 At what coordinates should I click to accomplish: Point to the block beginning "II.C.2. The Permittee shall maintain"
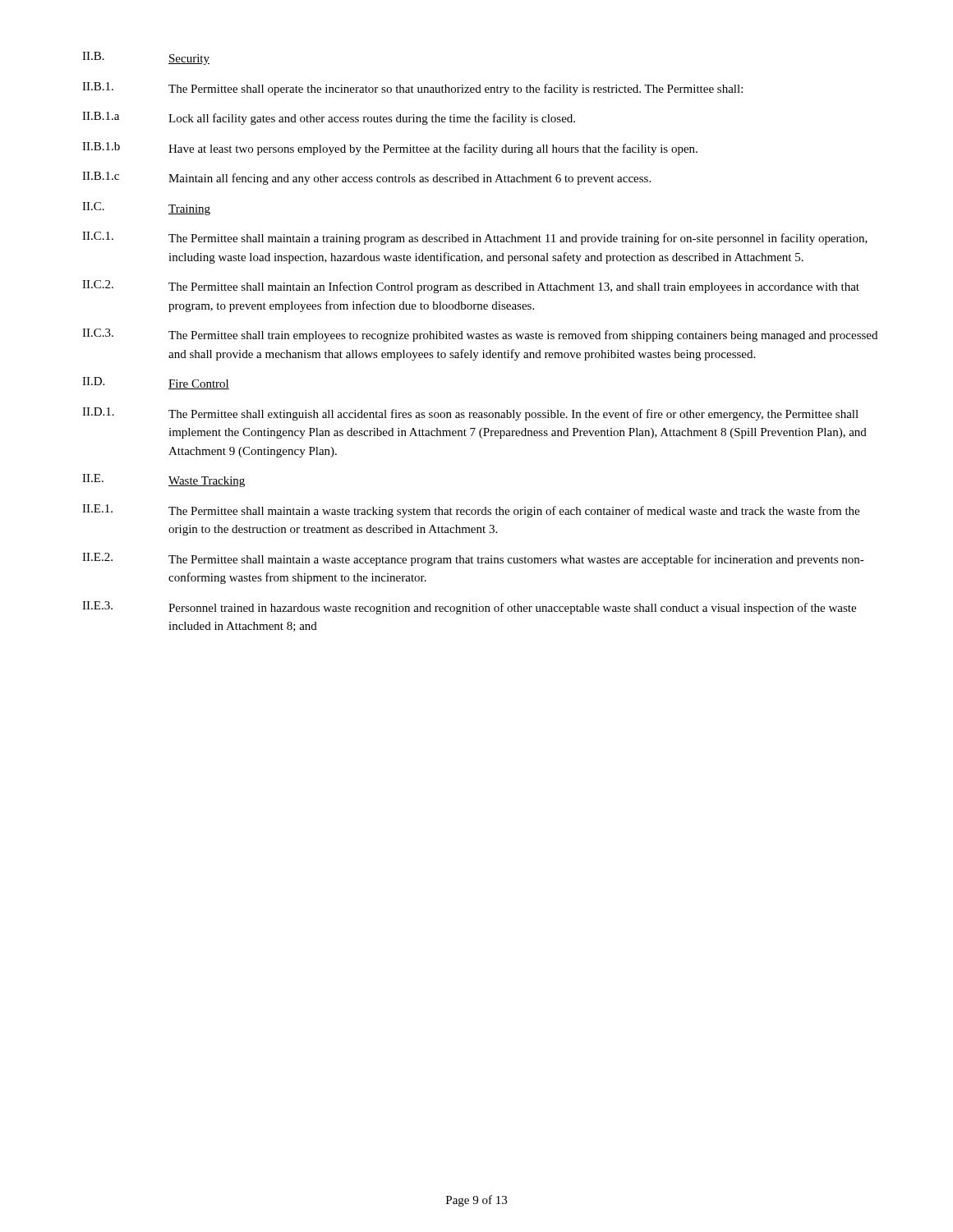[x=485, y=296]
